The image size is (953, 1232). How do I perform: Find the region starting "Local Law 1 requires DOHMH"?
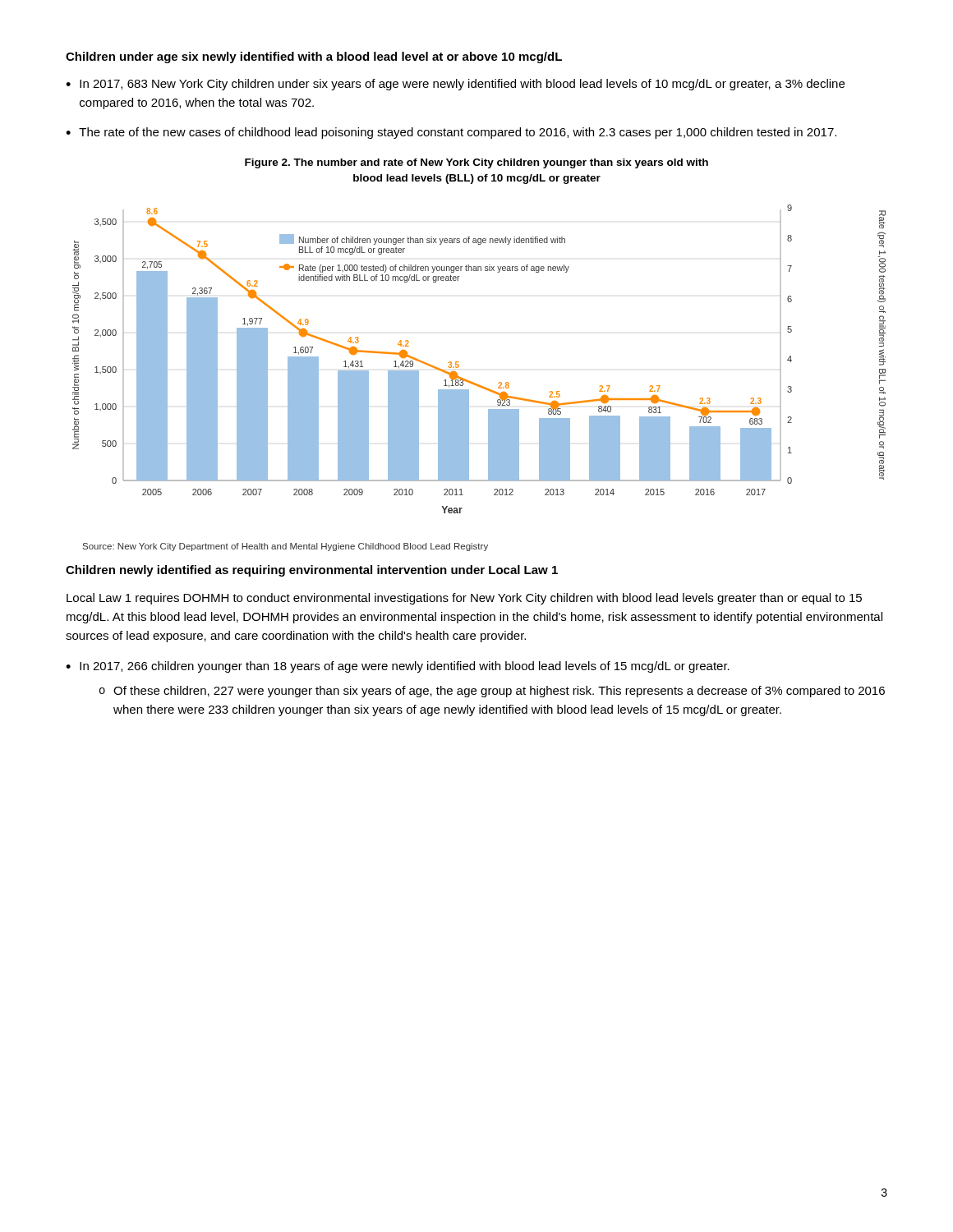474,617
